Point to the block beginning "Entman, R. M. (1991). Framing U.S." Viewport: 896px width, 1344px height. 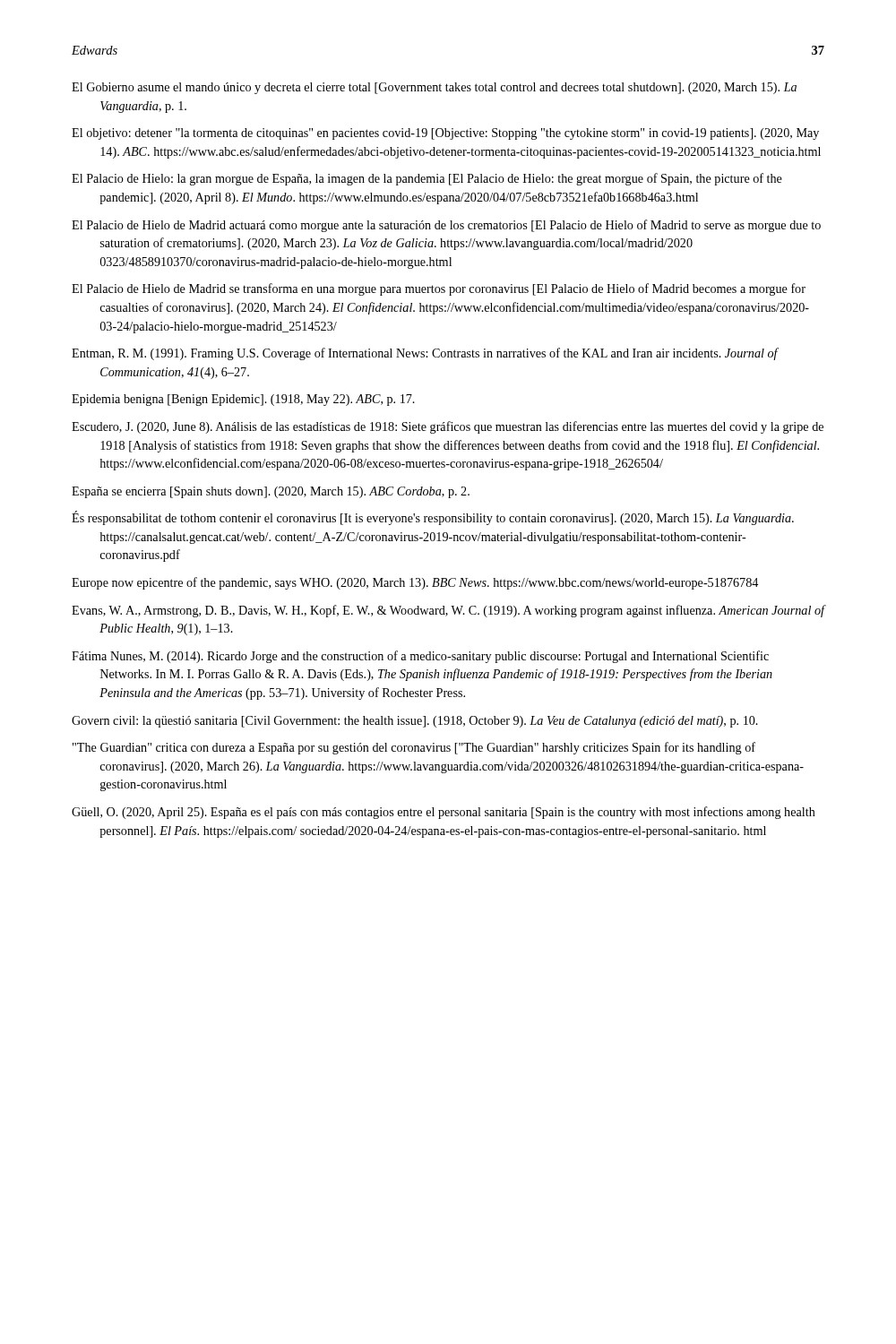(448, 363)
